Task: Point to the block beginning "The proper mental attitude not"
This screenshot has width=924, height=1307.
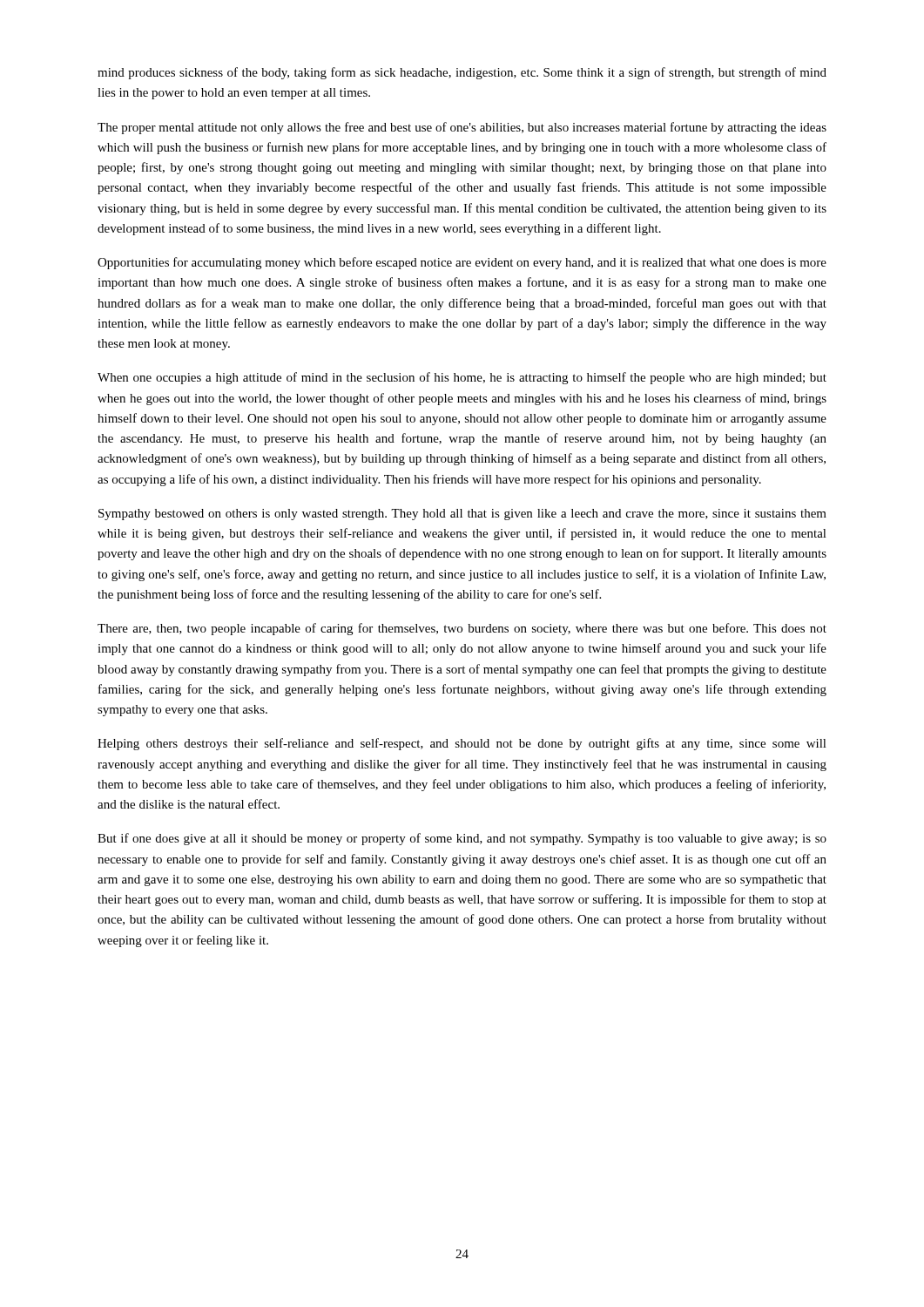Action: tap(462, 177)
